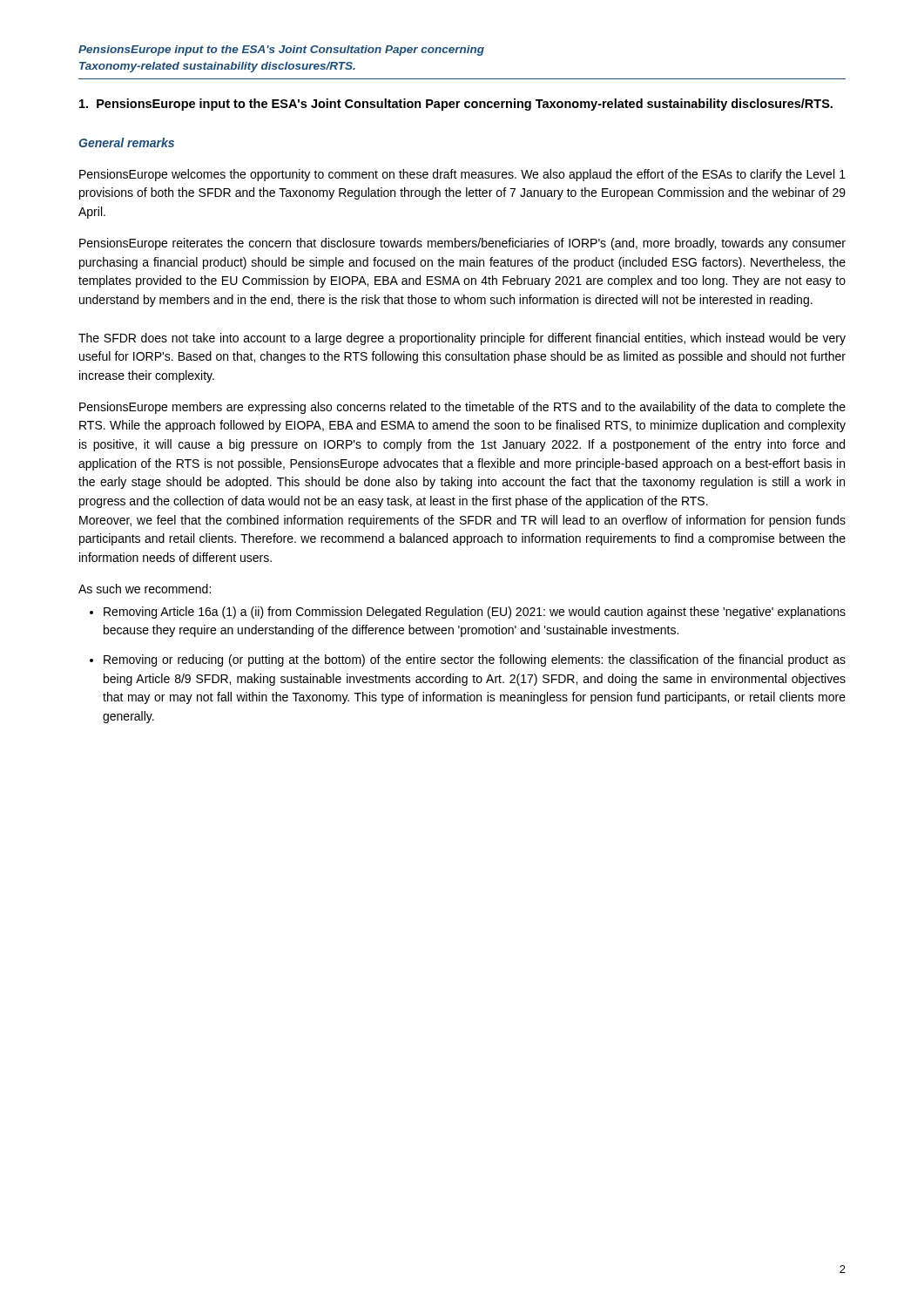Locate the text "General remarks"
This screenshot has height=1307, width=924.
(x=126, y=143)
